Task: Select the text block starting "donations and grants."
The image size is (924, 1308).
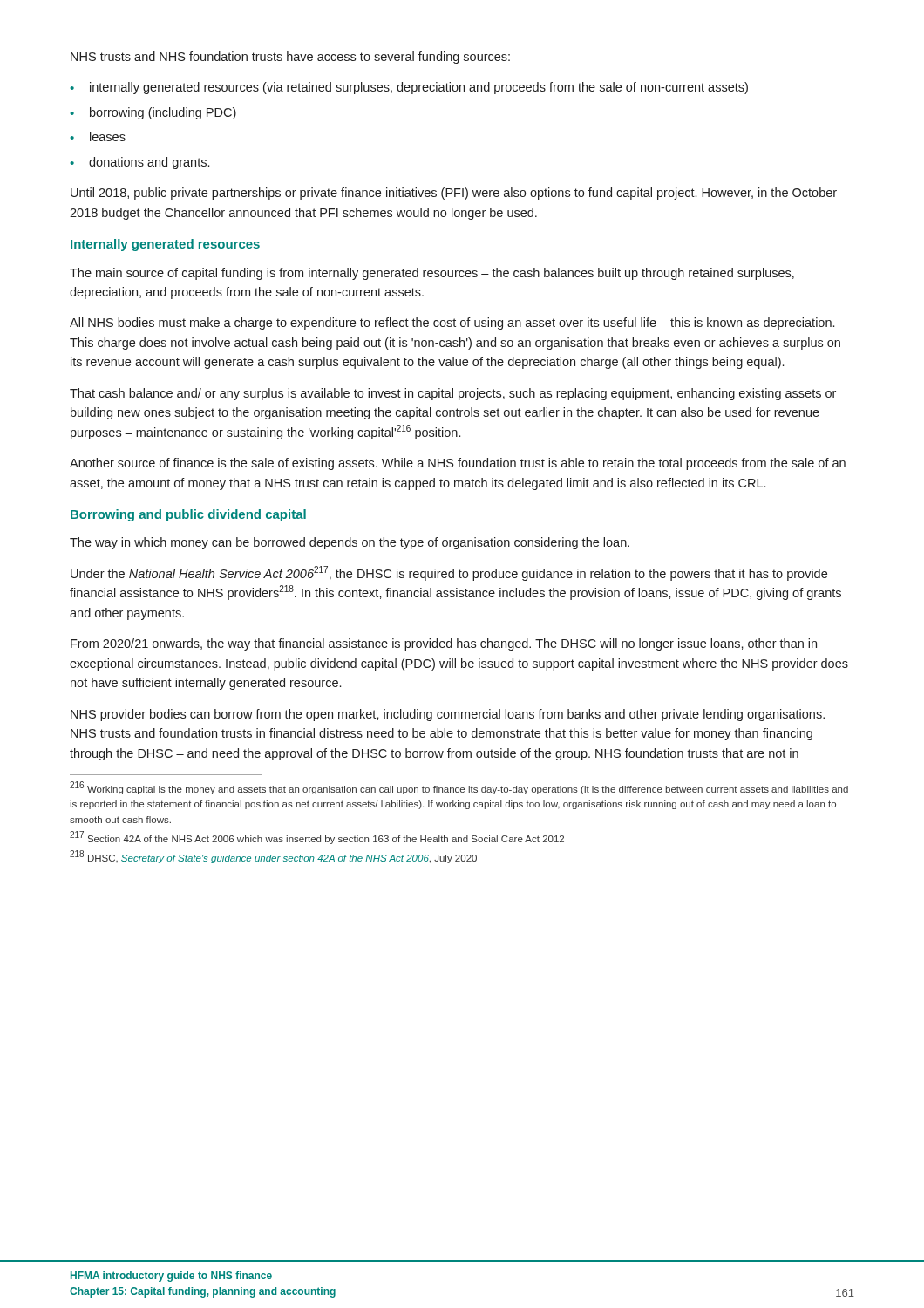Action: tap(150, 162)
